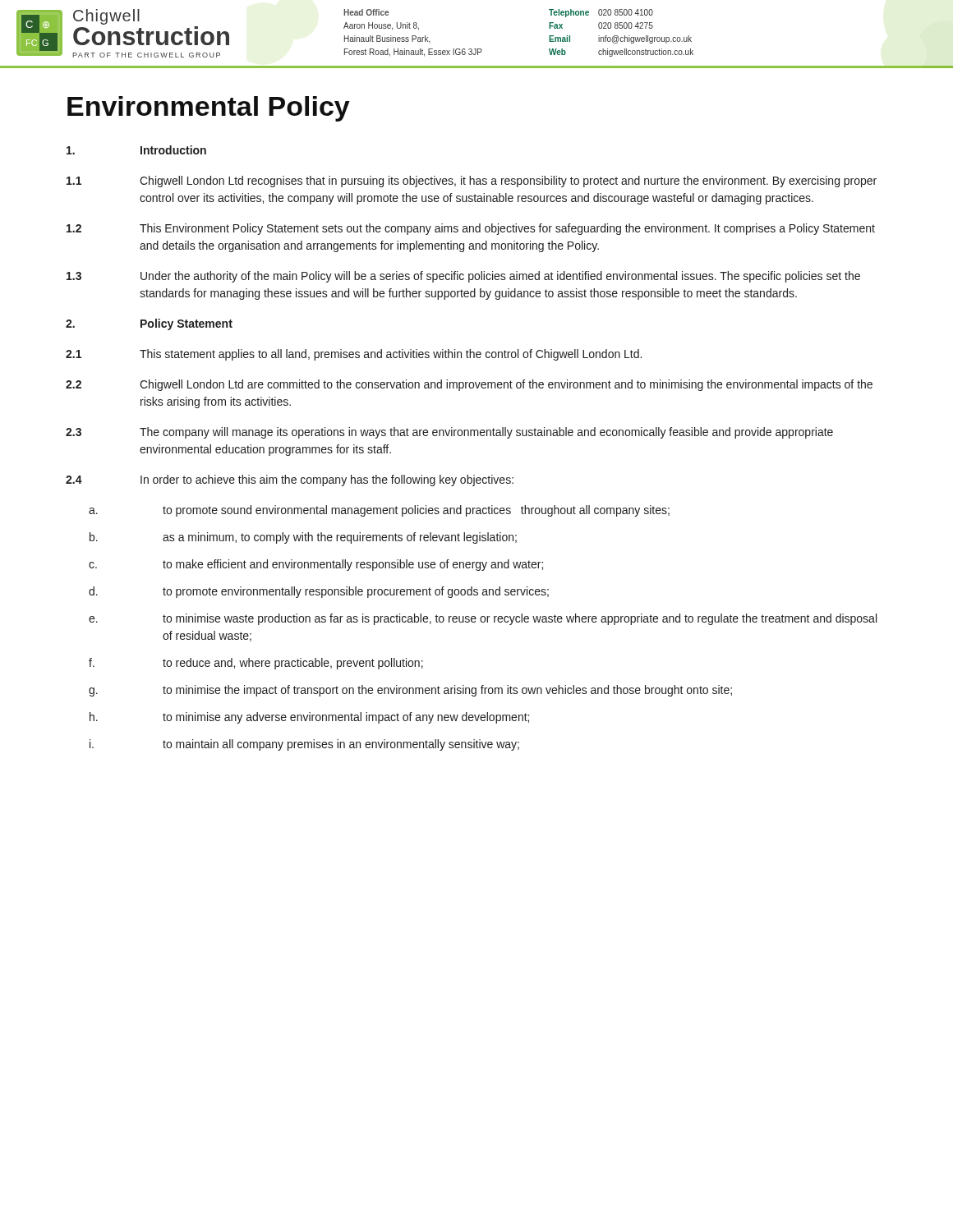Locate the block starting "2. Policy Statement"
The width and height of the screenshot is (953, 1232).
pos(149,324)
